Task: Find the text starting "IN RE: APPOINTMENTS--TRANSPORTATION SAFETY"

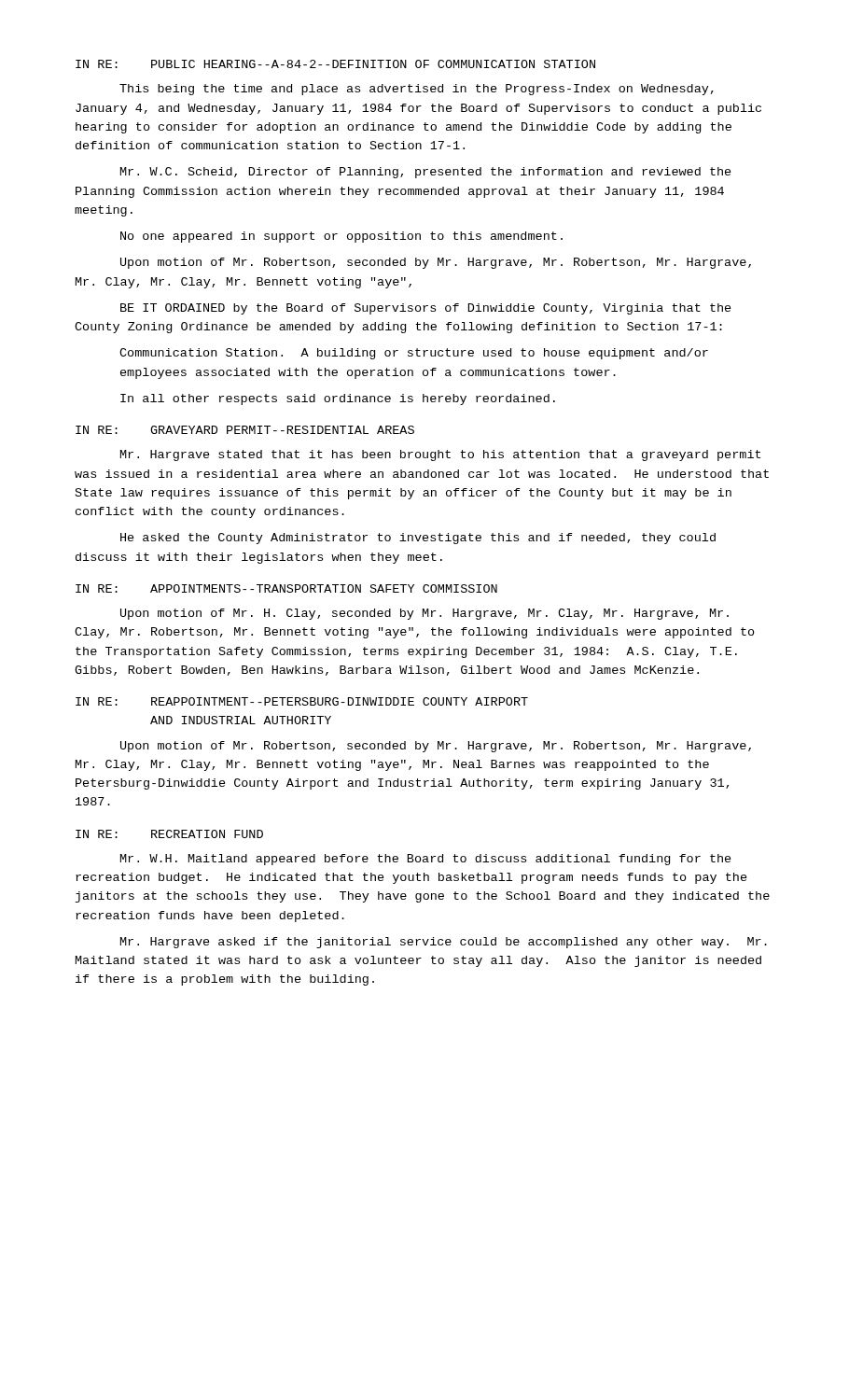Action: coord(286,589)
